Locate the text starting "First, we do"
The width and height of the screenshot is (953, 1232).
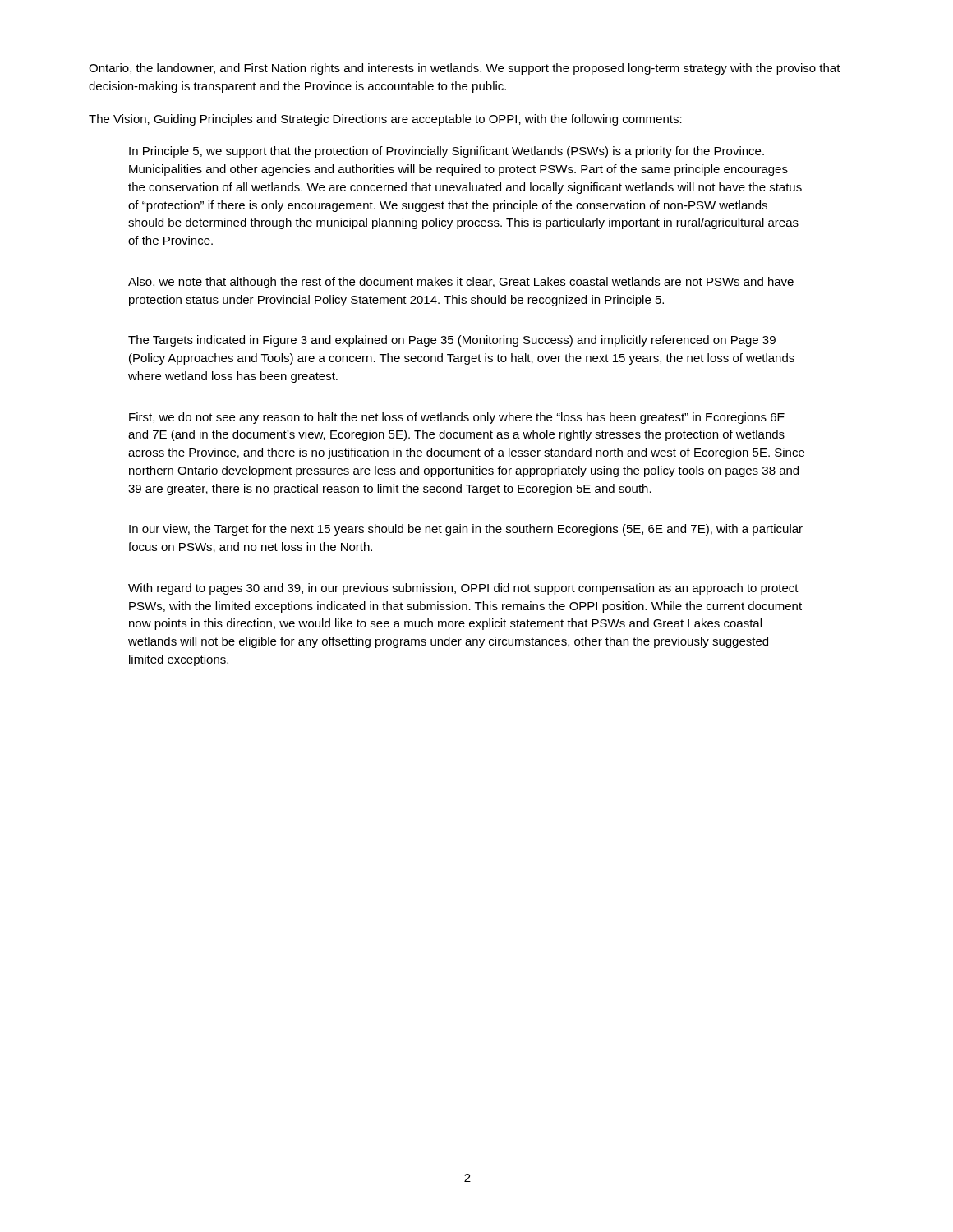pyautogui.click(x=467, y=452)
